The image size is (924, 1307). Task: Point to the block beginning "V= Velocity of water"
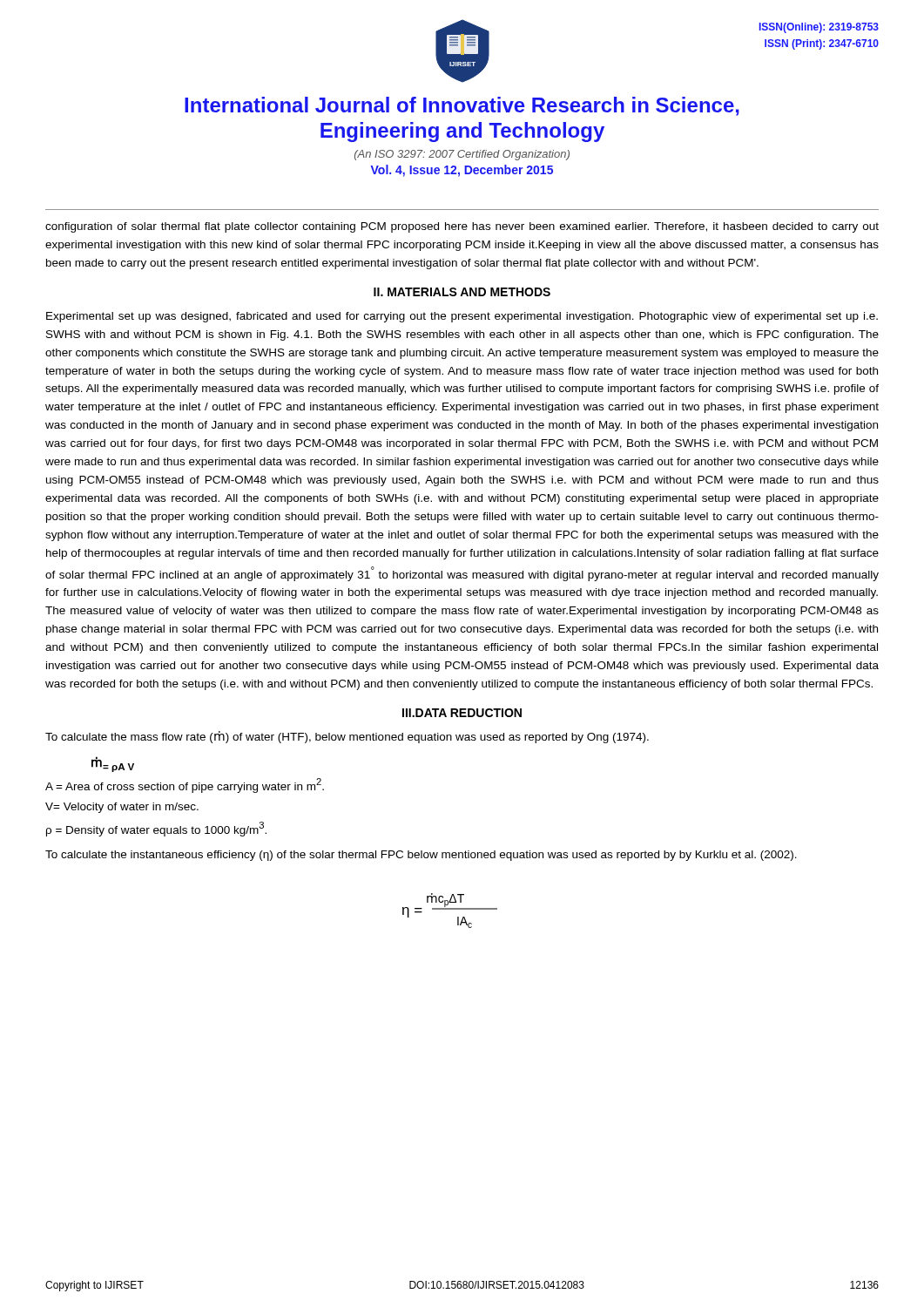tap(122, 806)
